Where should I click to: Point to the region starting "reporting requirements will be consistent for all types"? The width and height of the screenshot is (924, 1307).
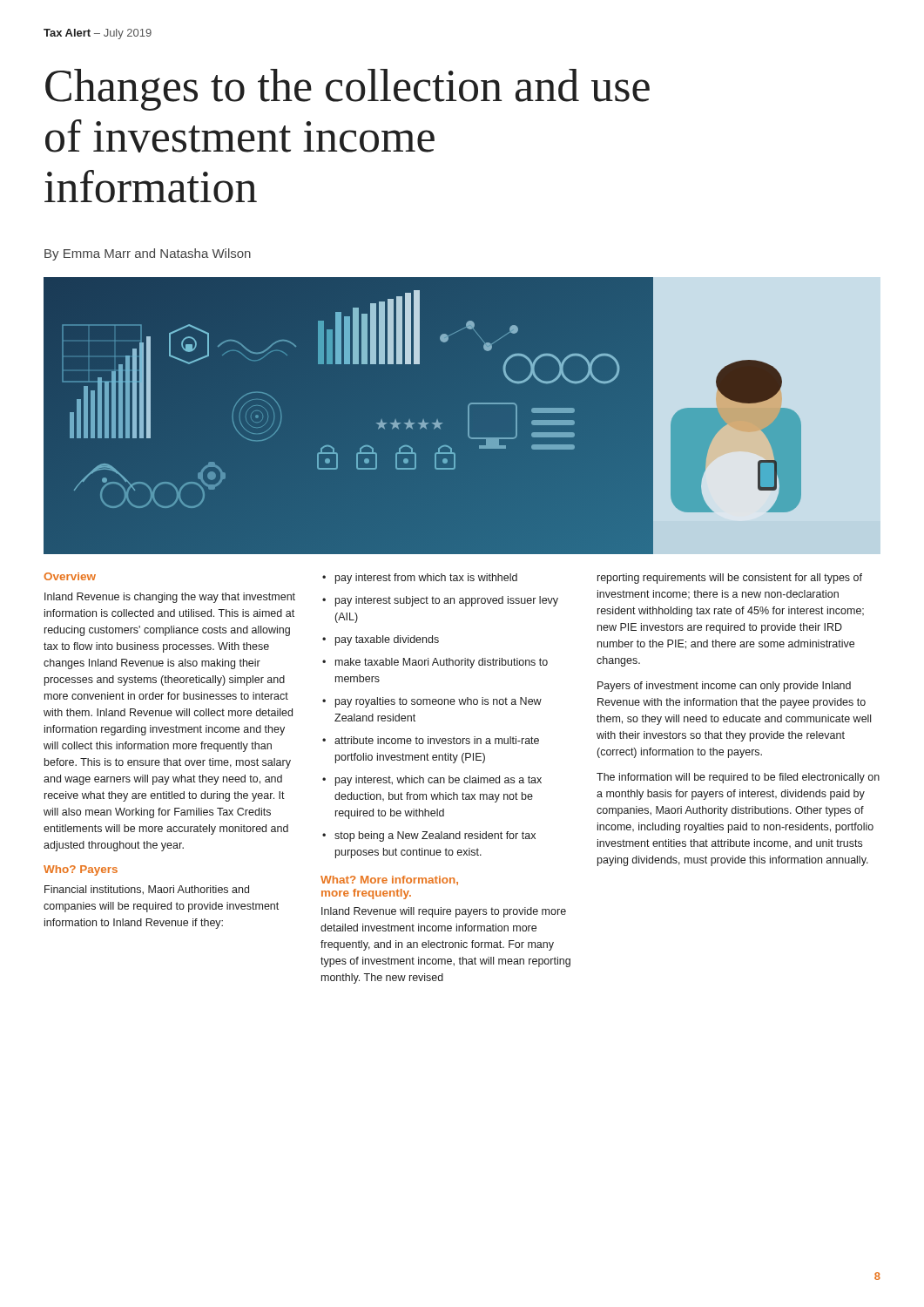coord(739,620)
